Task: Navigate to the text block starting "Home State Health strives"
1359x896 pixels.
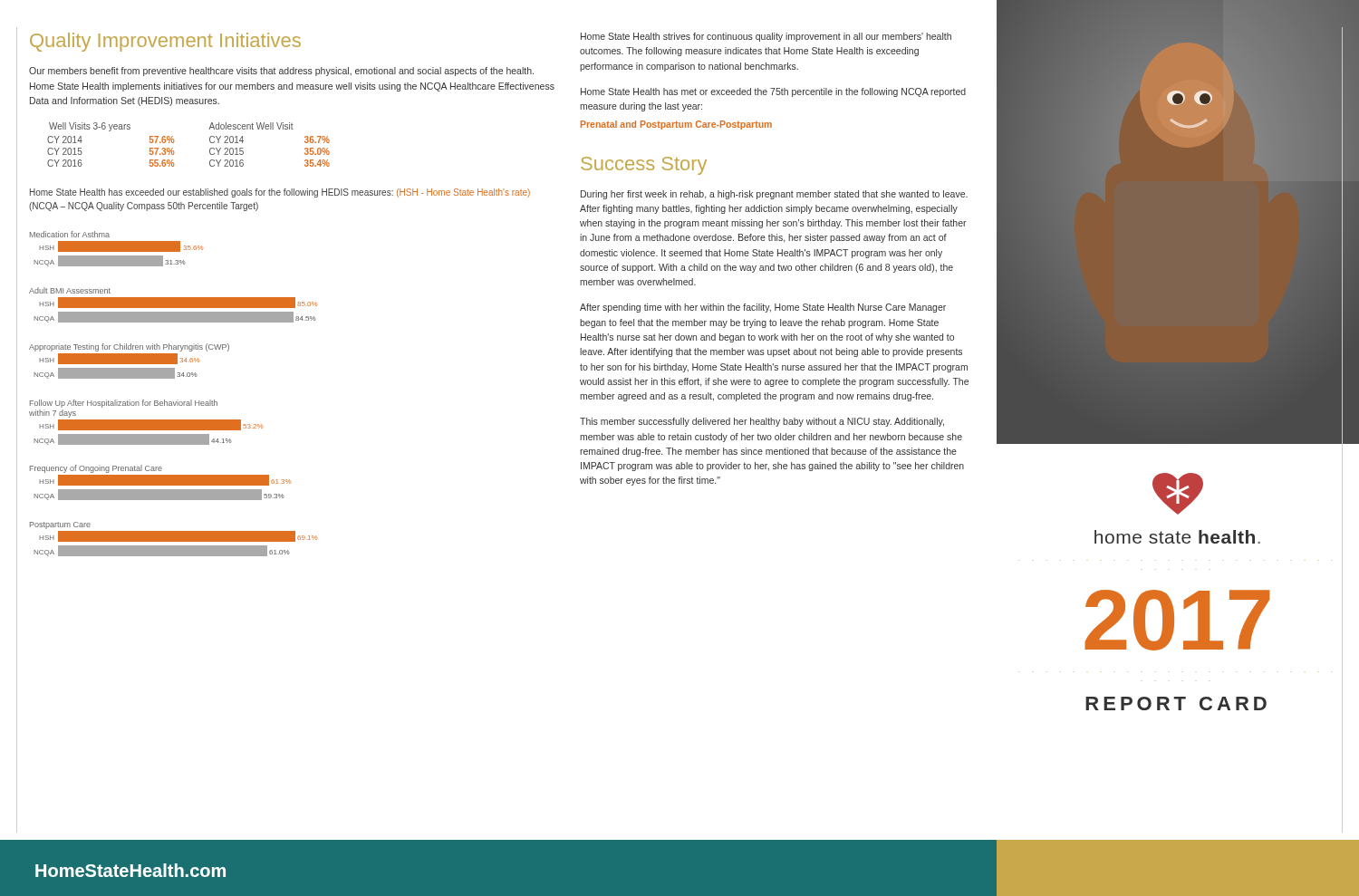Action: [x=775, y=51]
